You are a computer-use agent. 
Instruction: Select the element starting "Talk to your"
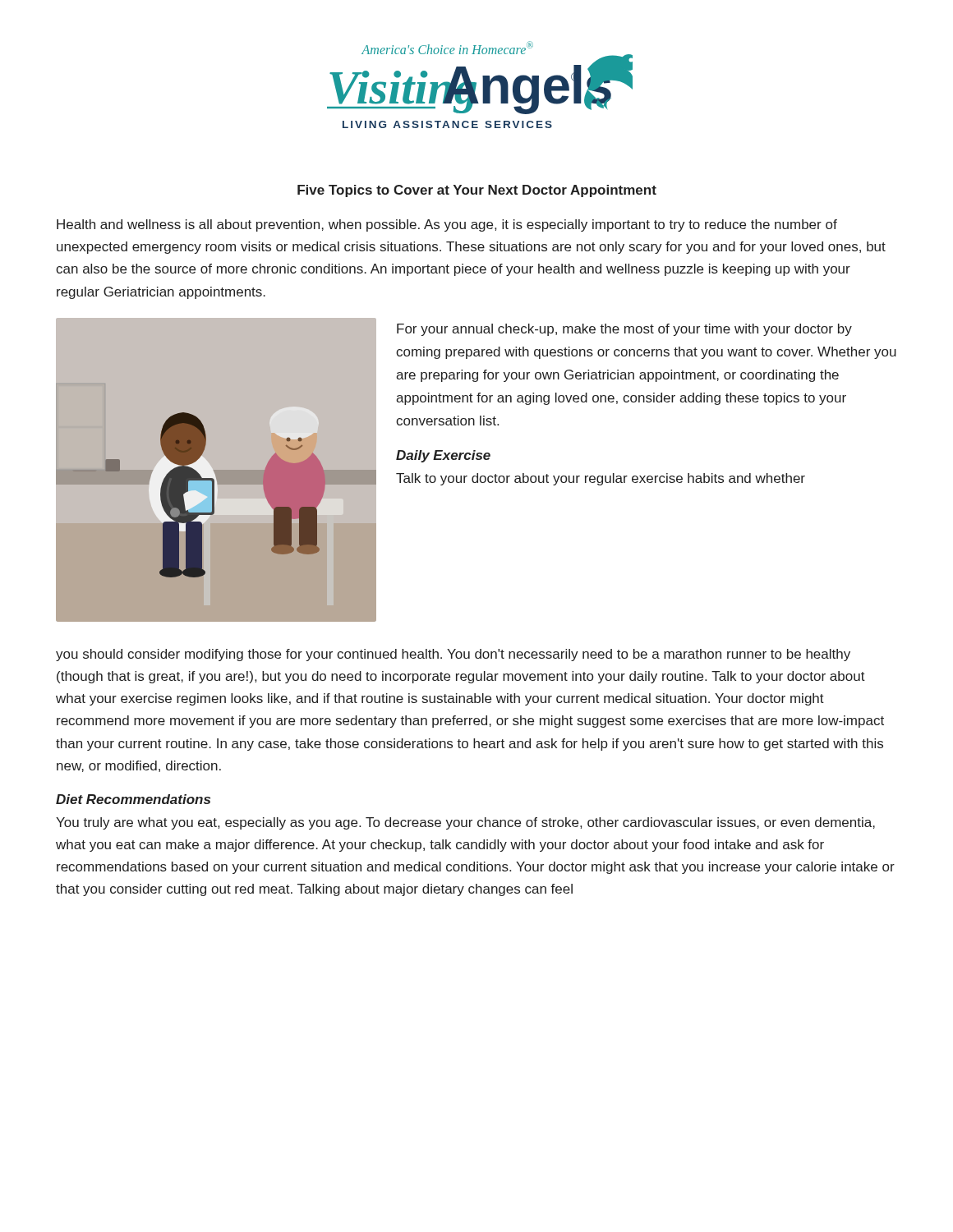(x=601, y=478)
